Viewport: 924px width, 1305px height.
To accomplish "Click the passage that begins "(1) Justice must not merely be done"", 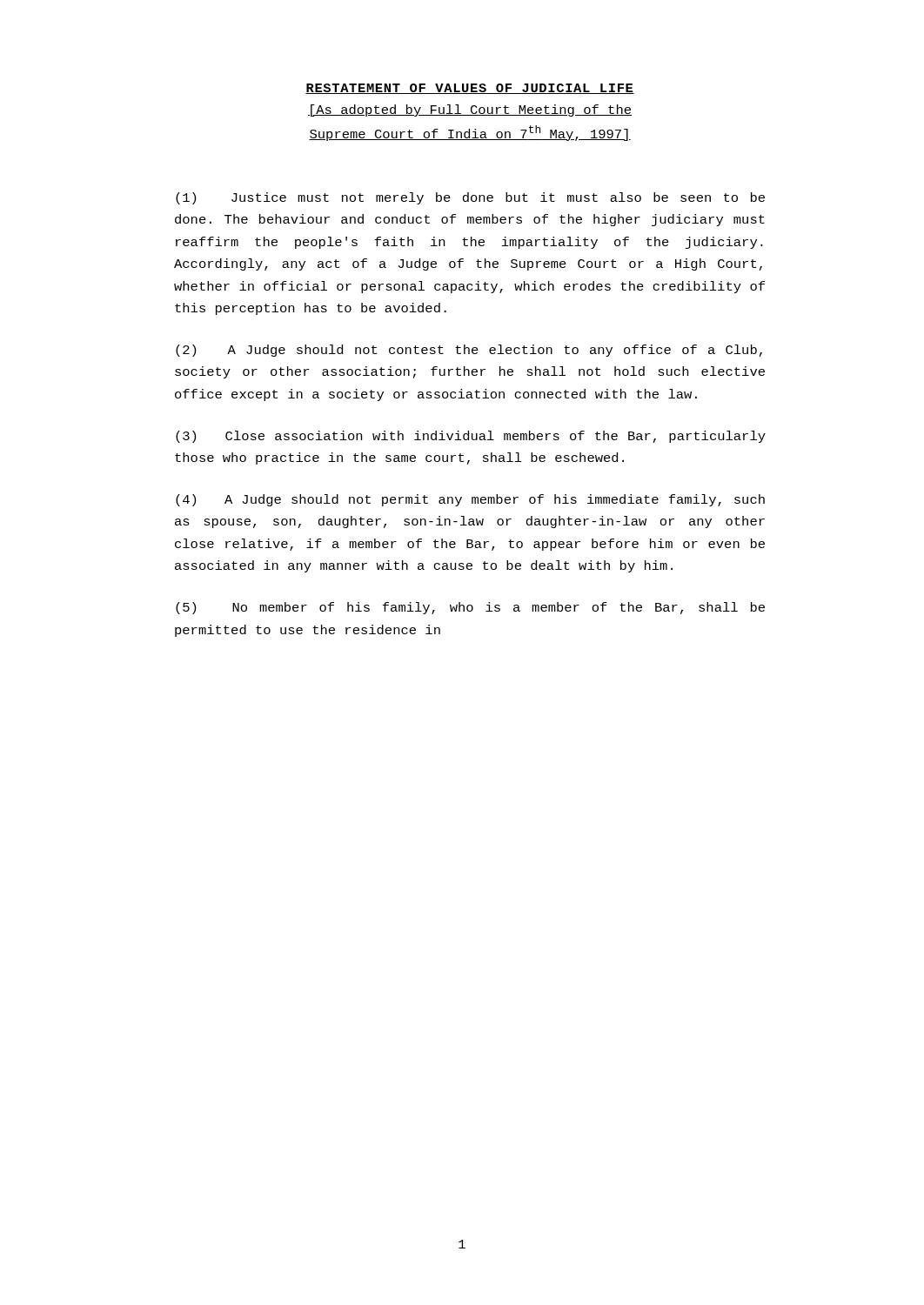I will coord(470,254).
